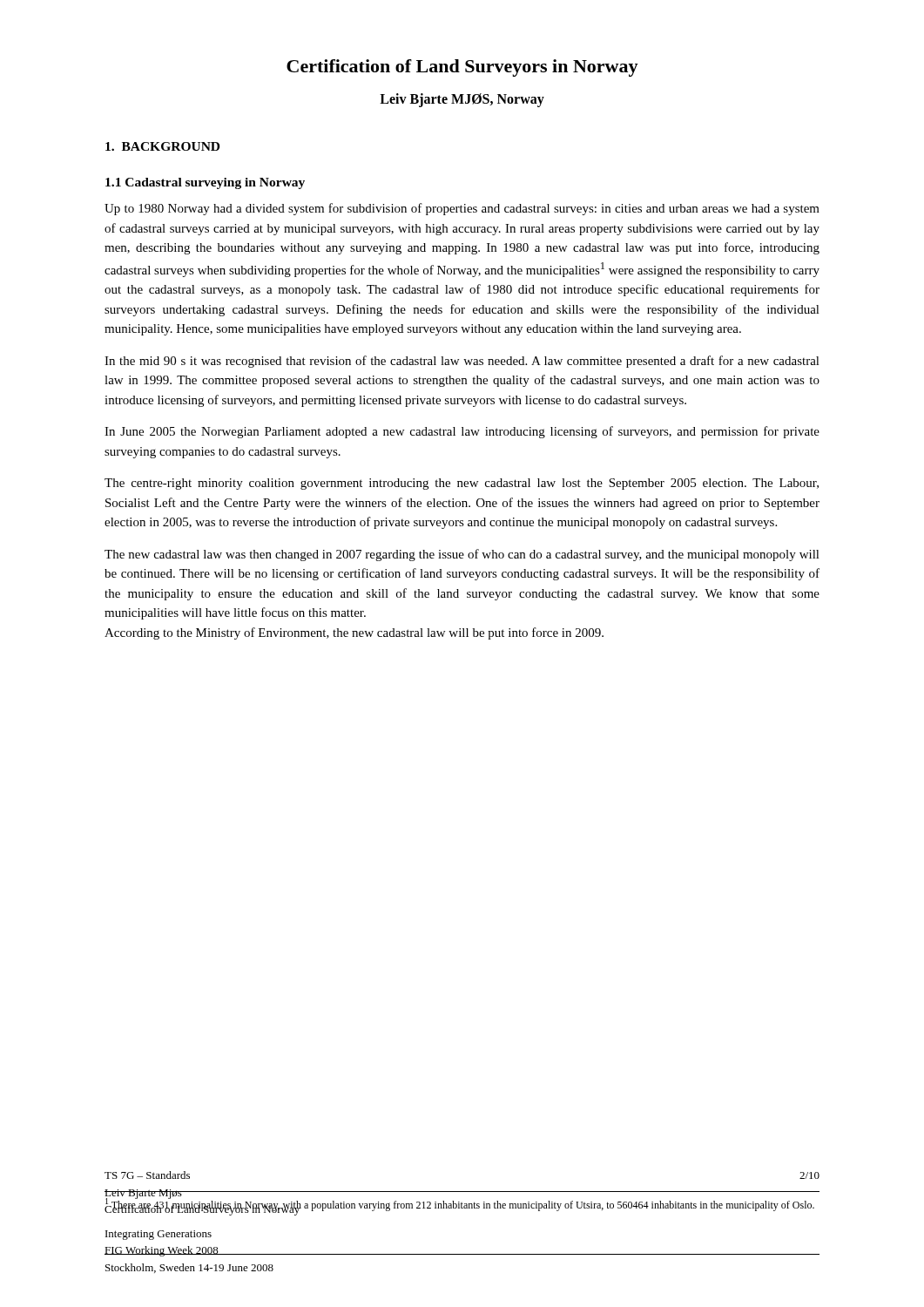
Task: Select the section header containing "1.1 Cadastral surveying in Norway"
Action: pyautogui.click(x=205, y=181)
